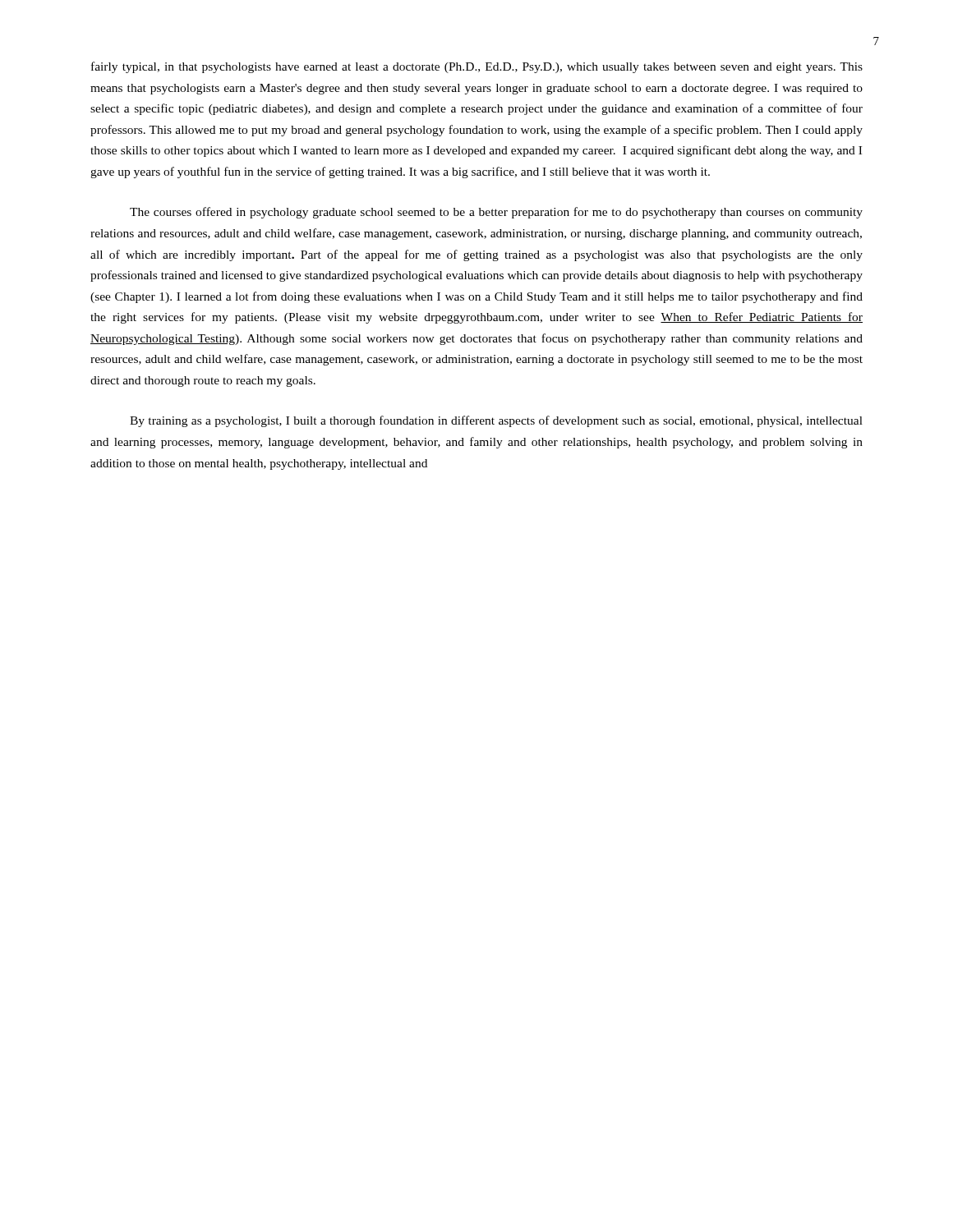Select the text block starting "By training as a psychologist, I"
This screenshot has width=953, height=1232.
[476, 441]
